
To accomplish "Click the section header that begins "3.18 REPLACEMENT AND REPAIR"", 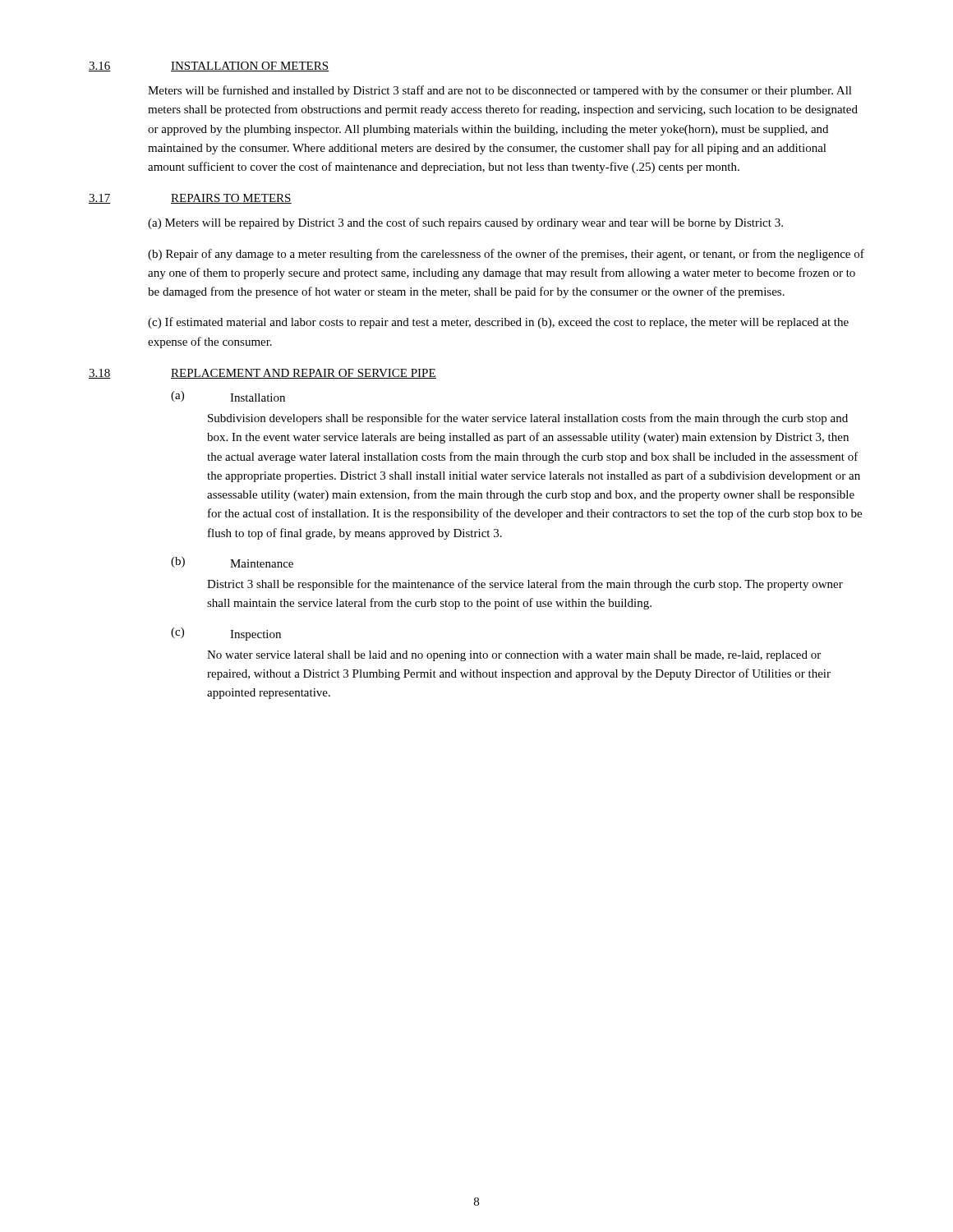I will [262, 374].
